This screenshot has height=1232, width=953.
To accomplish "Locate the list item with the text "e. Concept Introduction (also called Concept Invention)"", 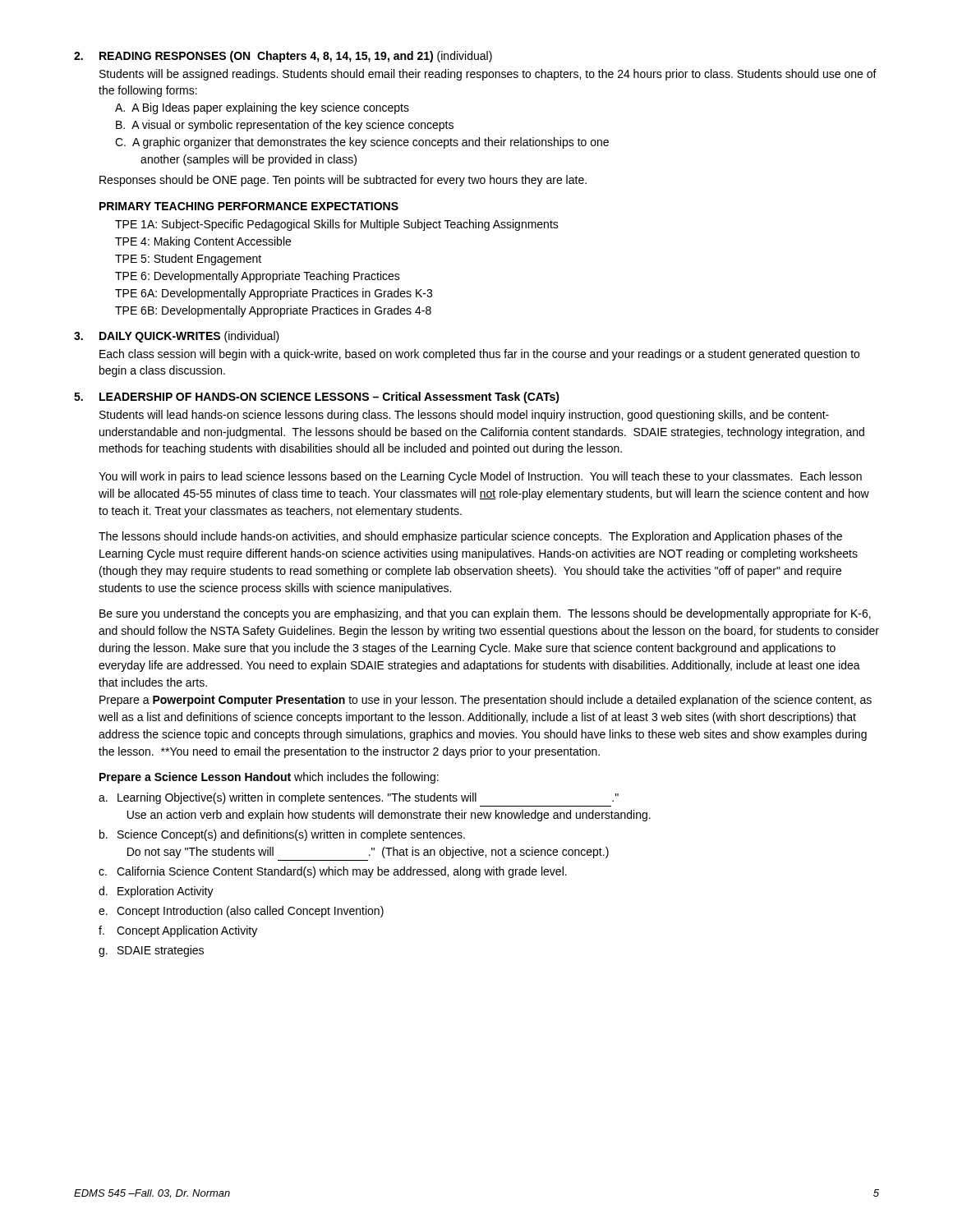I will point(241,912).
